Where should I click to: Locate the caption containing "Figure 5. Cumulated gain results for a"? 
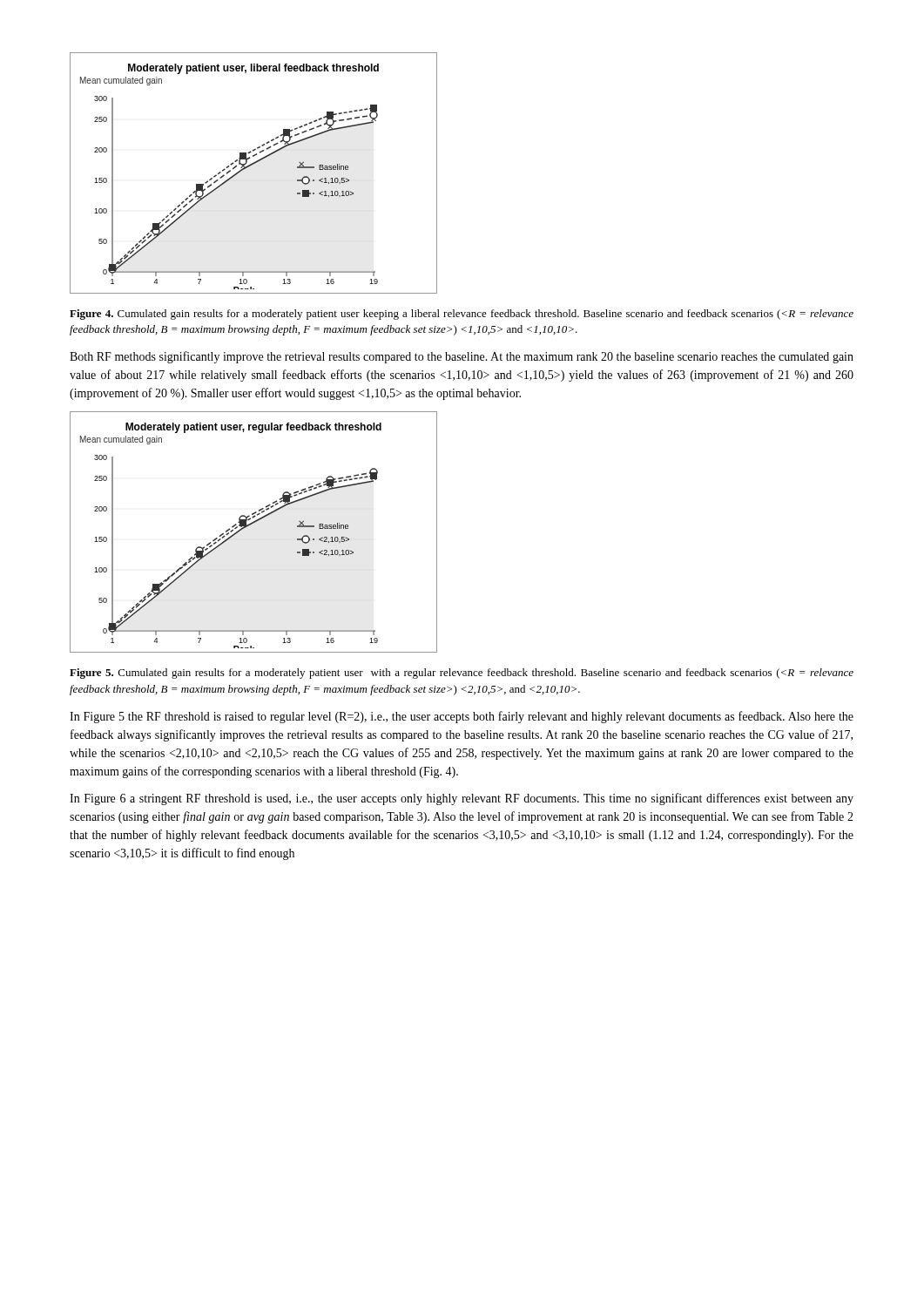pyautogui.click(x=462, y=680)
